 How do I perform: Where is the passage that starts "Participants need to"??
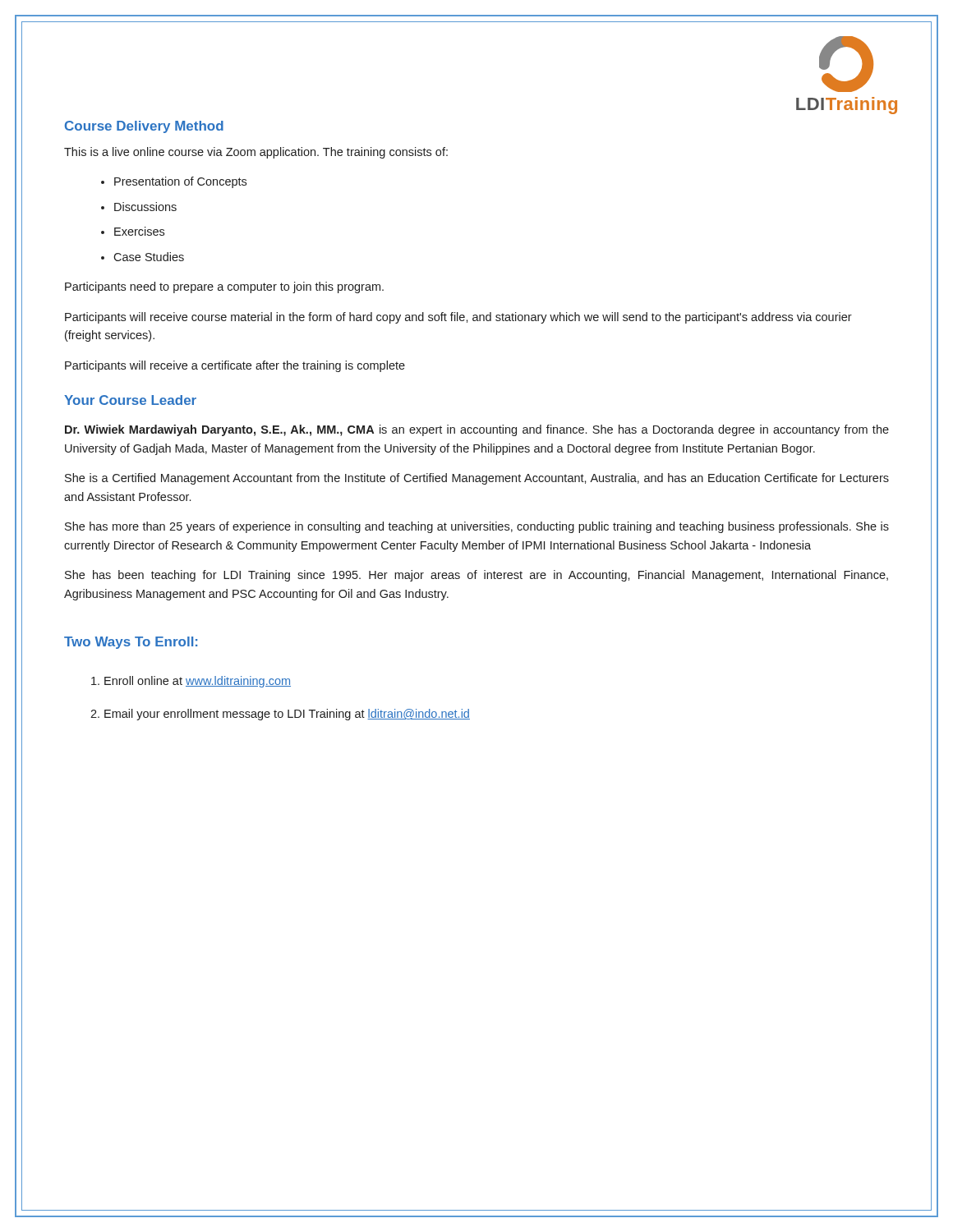tap(224, 287)
